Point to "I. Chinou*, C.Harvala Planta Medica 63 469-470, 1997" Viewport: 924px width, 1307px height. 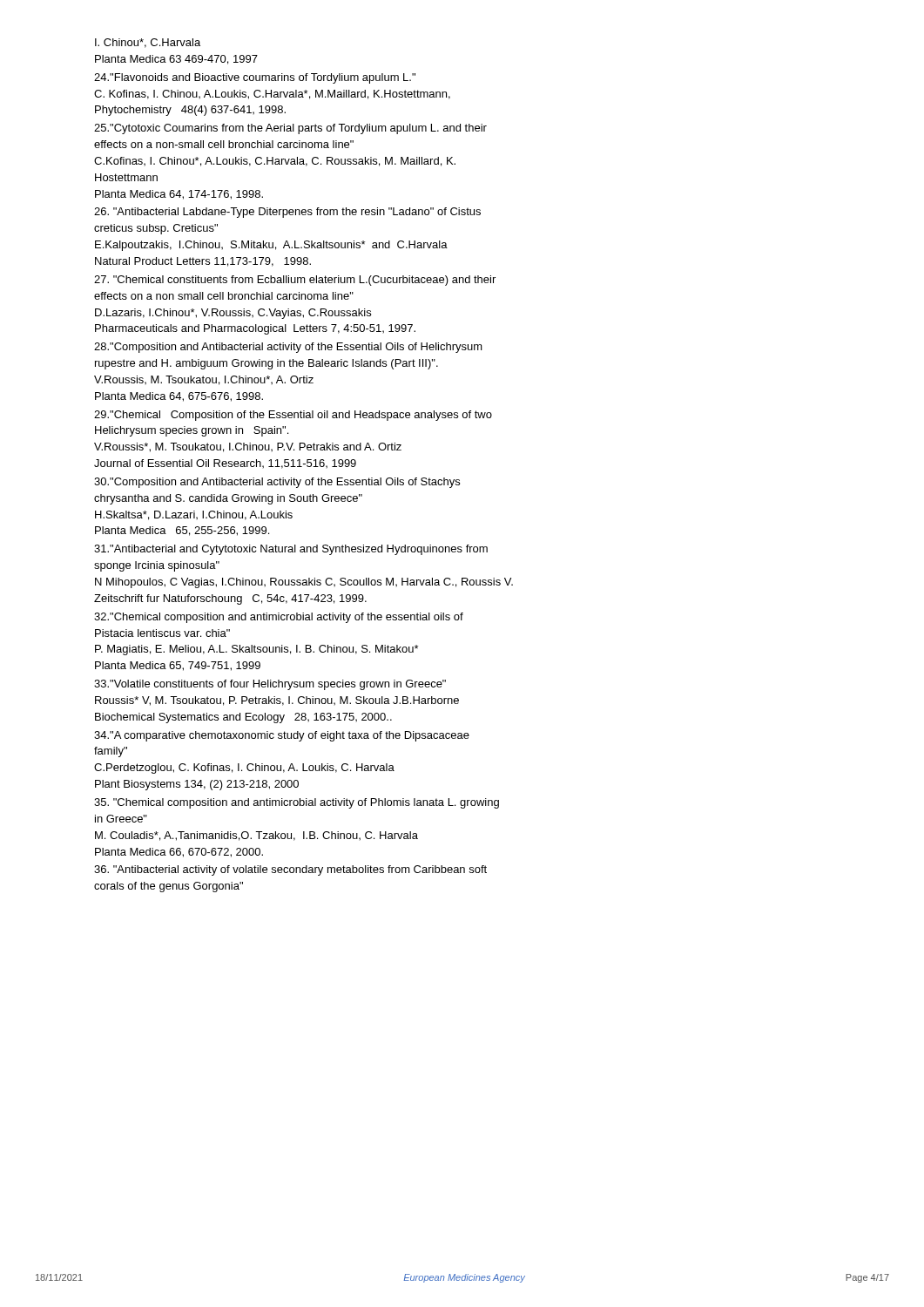click(x=176, y=50)
